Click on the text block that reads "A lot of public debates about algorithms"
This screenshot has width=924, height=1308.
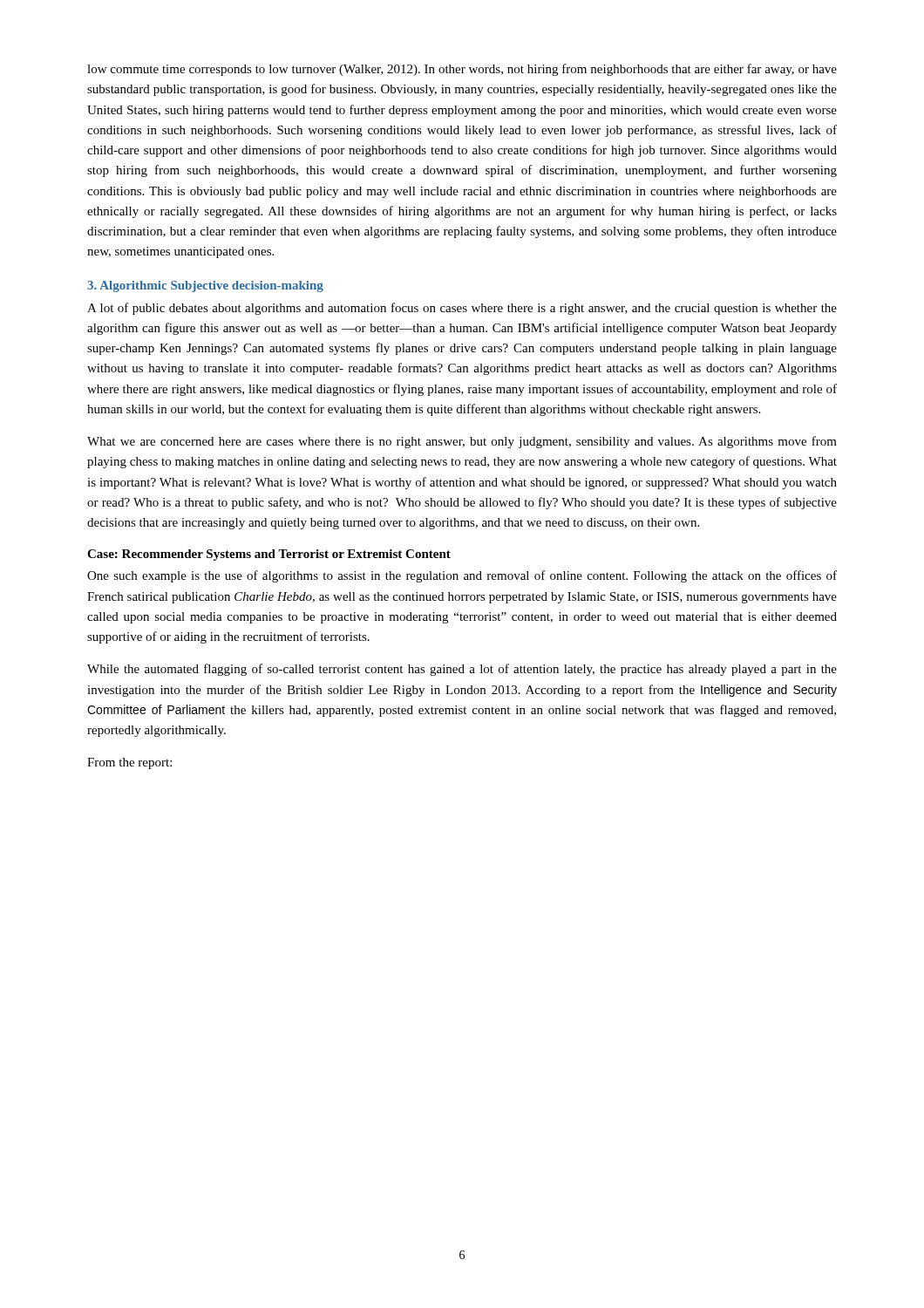click(462, 358)
